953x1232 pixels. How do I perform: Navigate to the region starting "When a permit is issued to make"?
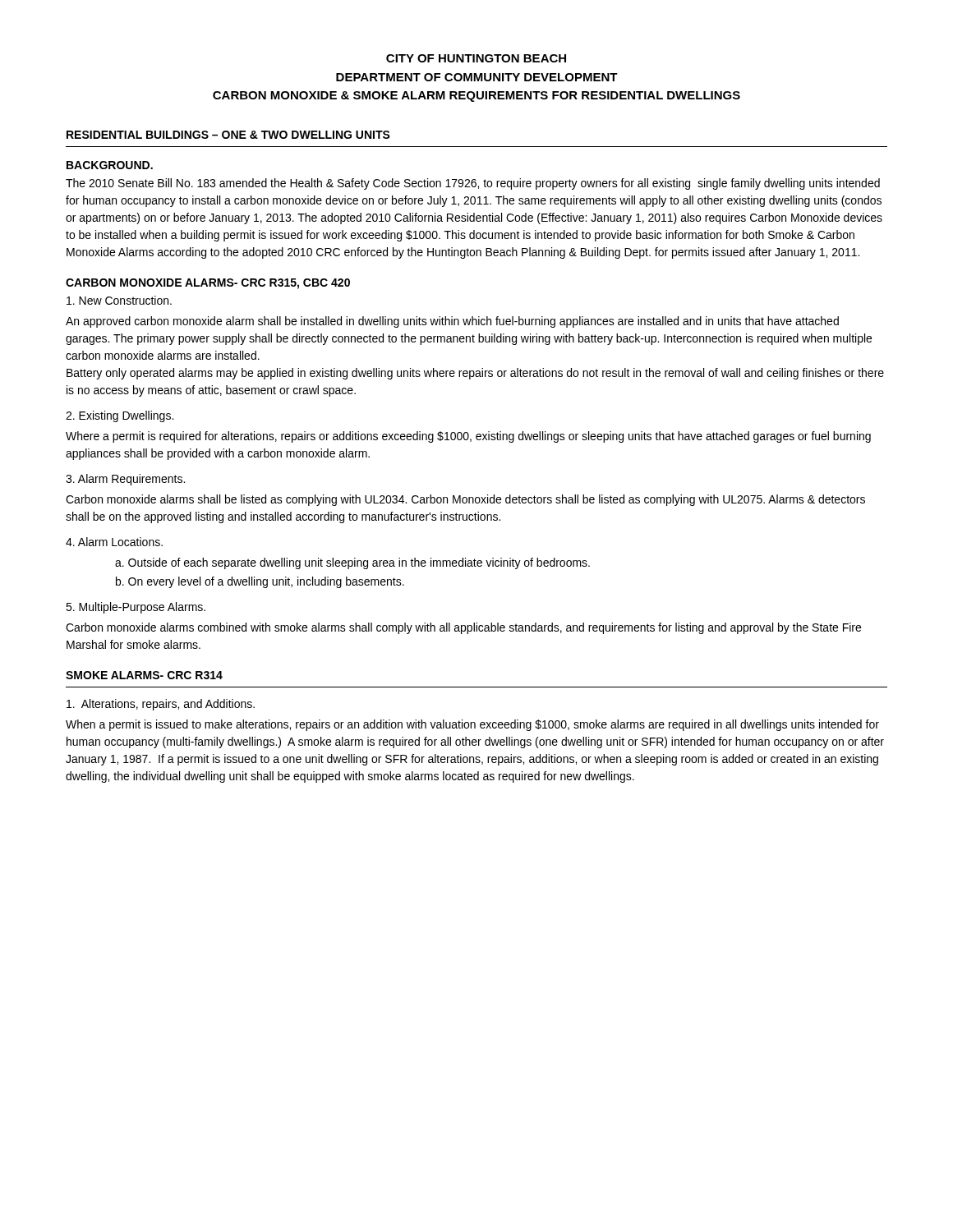pyautogui.click(x=475, y=750)
